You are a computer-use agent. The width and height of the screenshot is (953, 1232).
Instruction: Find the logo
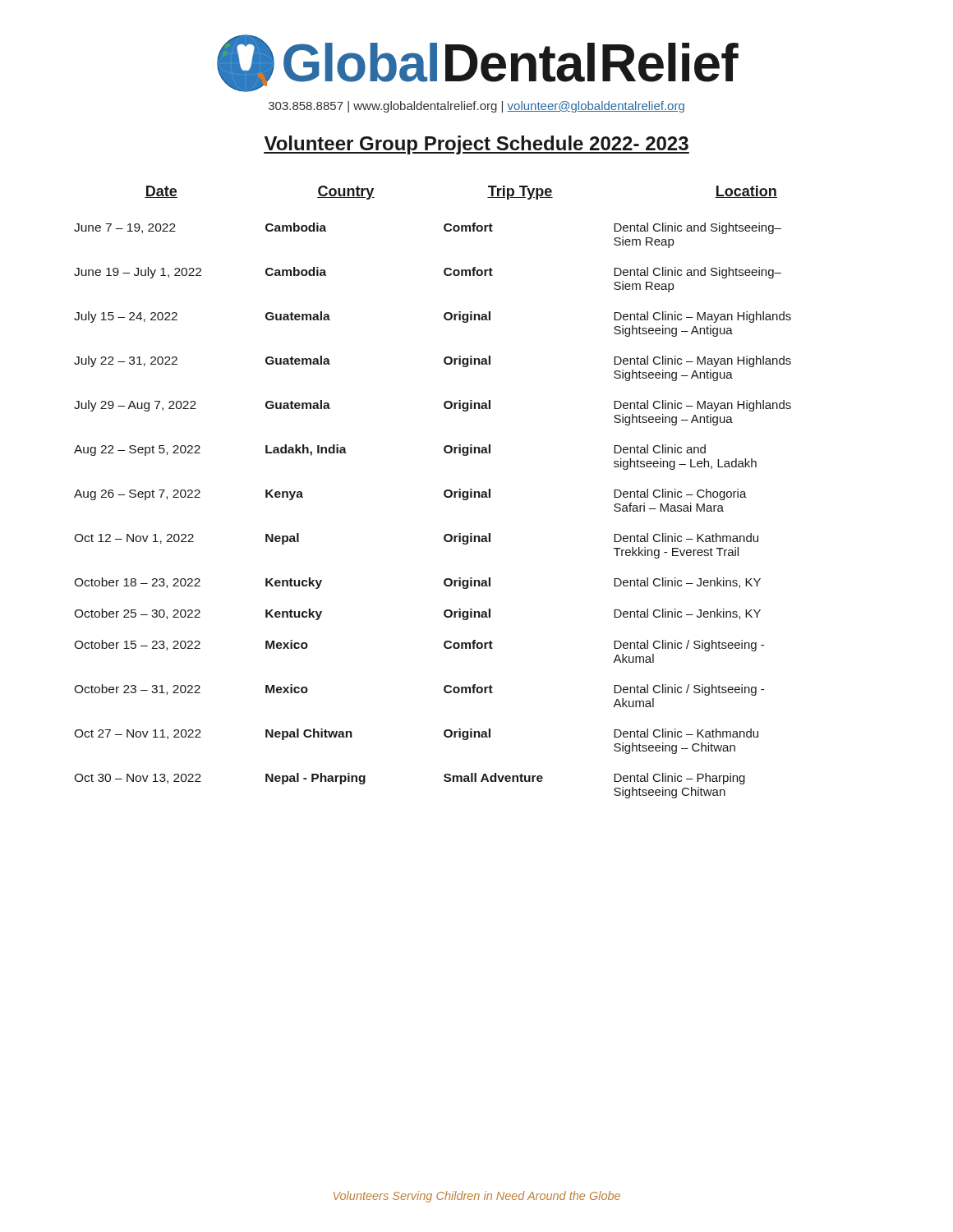(x=476, y=63)
